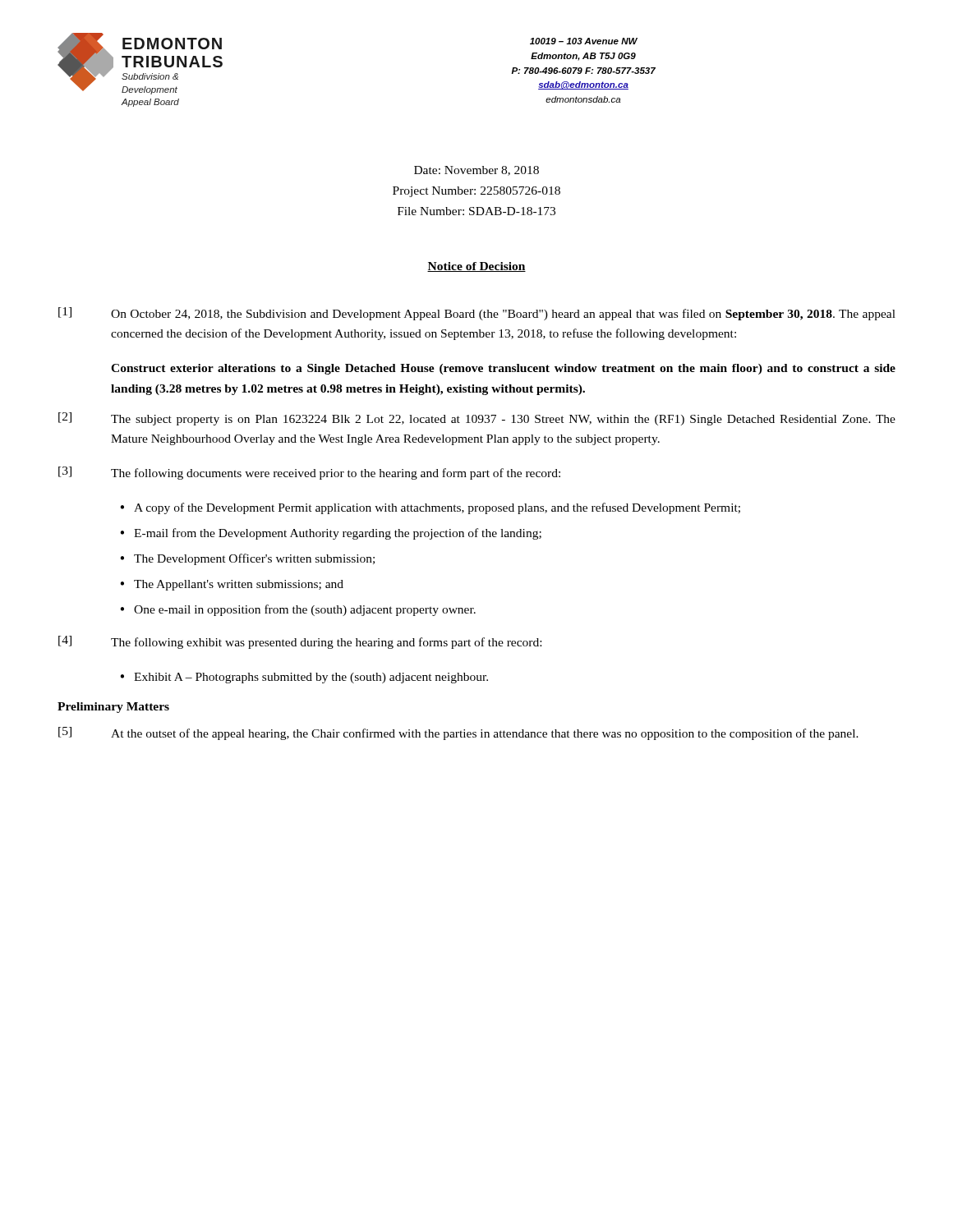Locate a logo

164,70
